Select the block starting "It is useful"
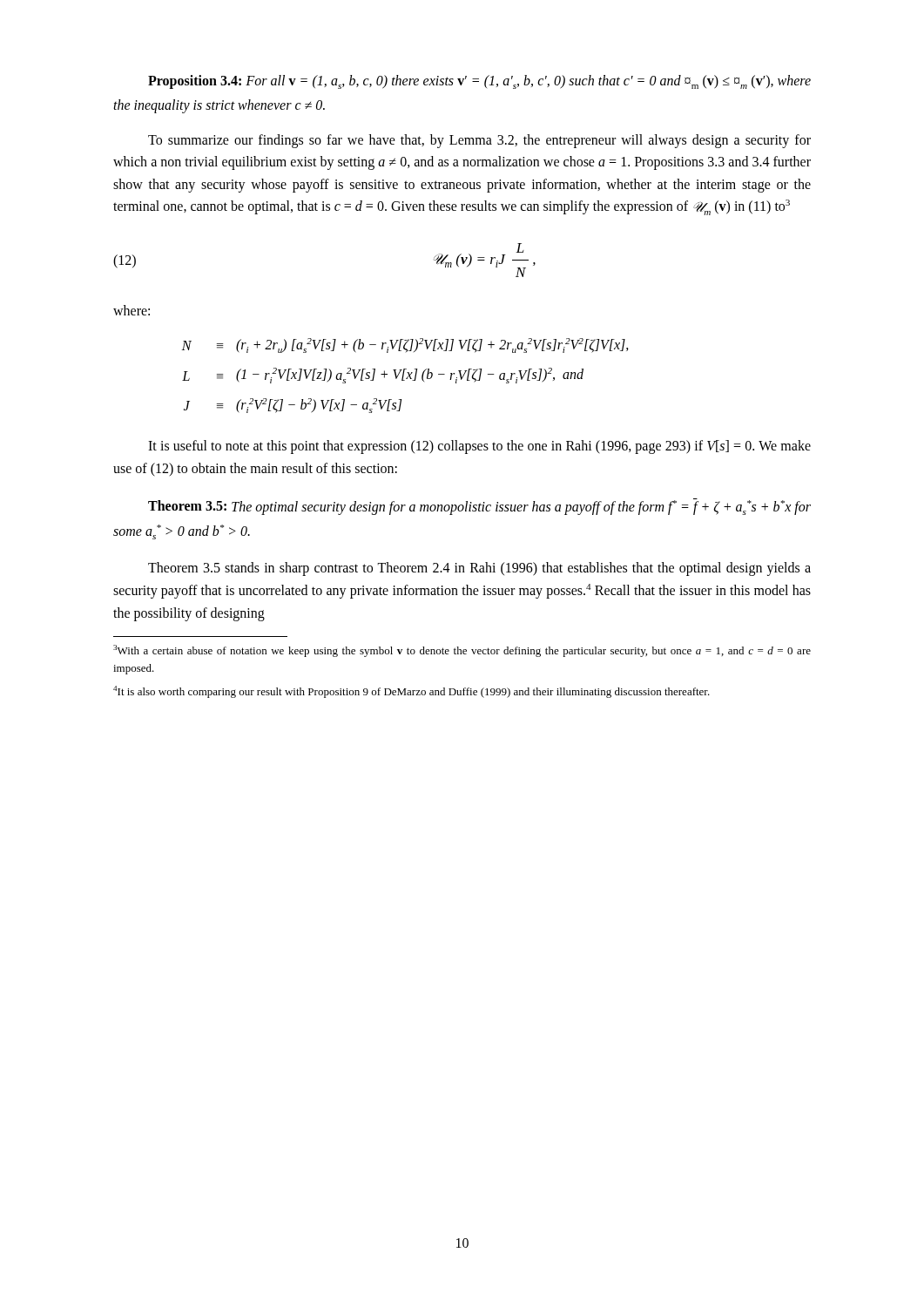This screenshot has width=924, height=1307. [x=462, y=457]
